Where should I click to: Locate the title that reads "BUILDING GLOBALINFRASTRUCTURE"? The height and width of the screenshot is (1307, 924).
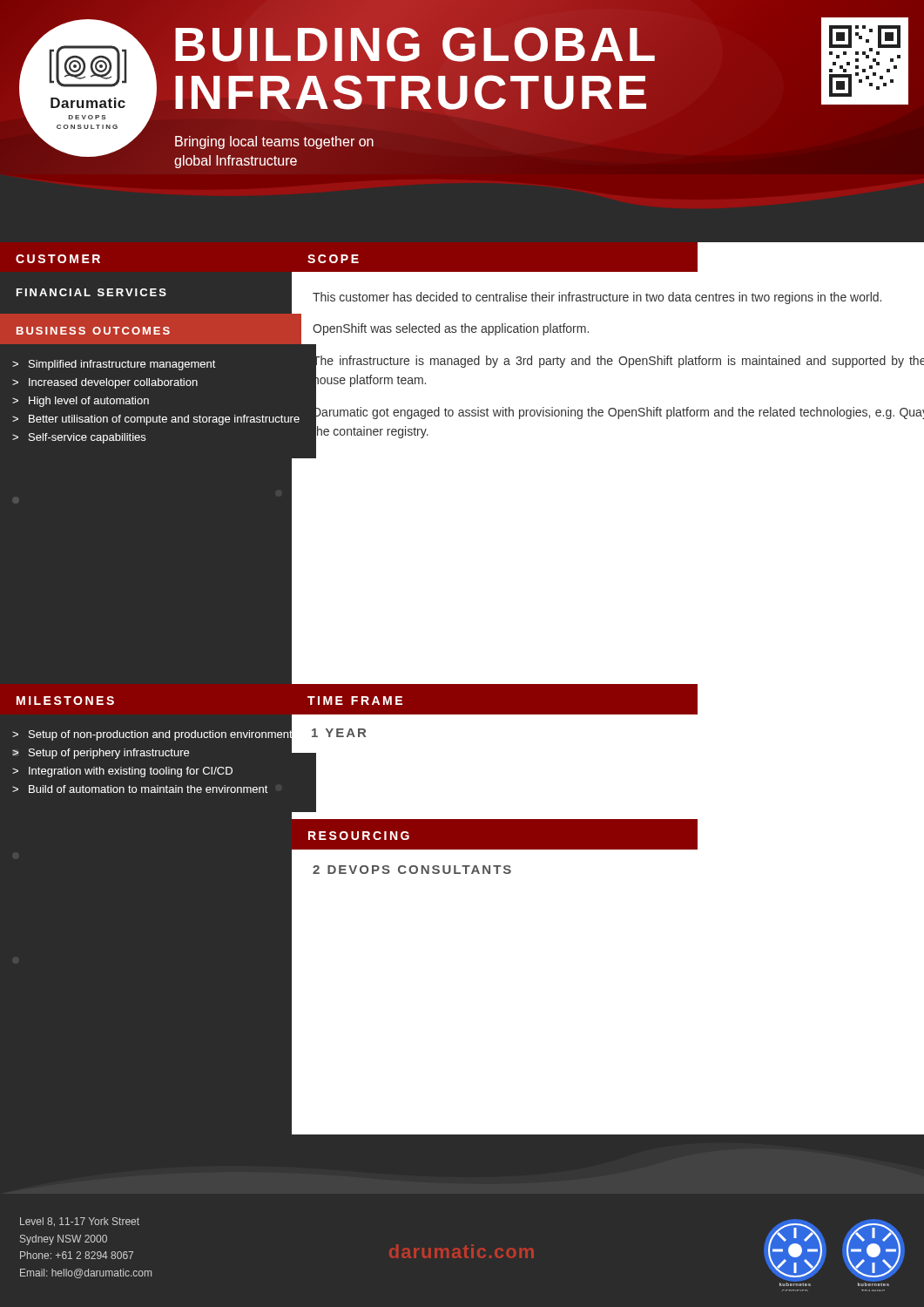tap(460, 69)
